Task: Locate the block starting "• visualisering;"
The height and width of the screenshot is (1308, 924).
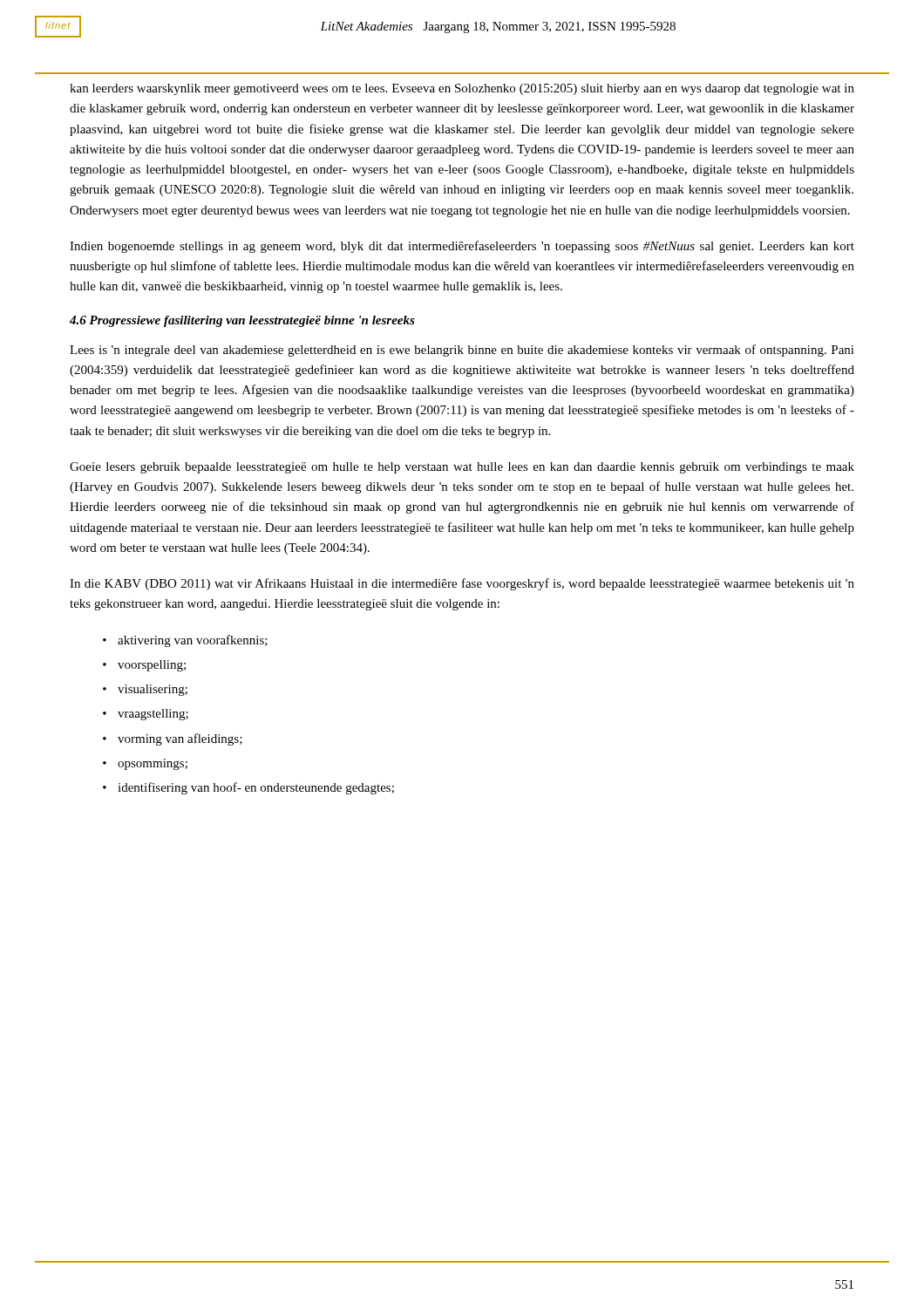Action: click(x=142, y=689)
